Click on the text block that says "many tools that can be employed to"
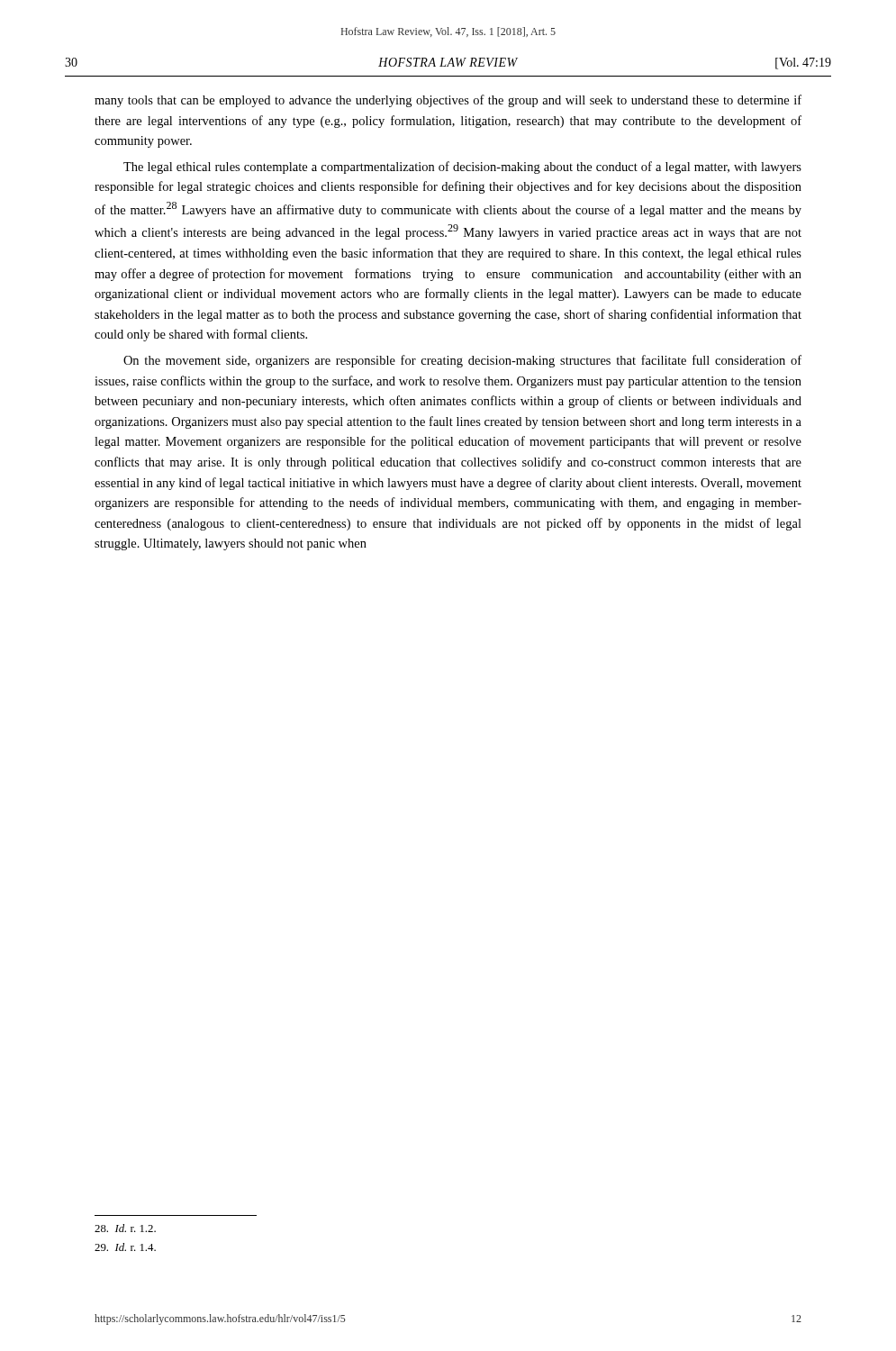This screenshot has width=896, height=1351. (x=448, y=120)
